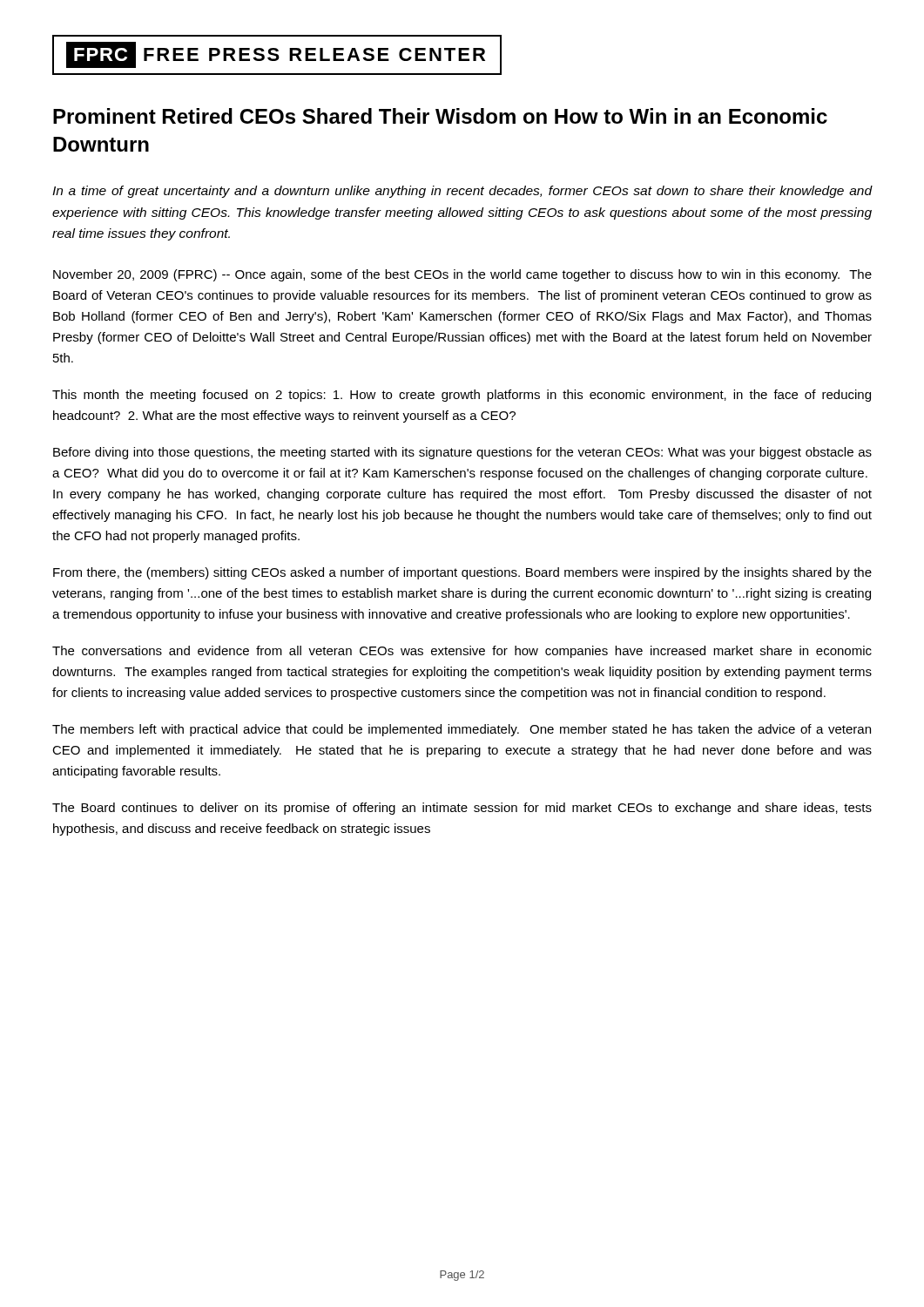Locate the text block containing "November 20, 2009 (FPRC) --"

pyautogui.click(x=462, y=316)
